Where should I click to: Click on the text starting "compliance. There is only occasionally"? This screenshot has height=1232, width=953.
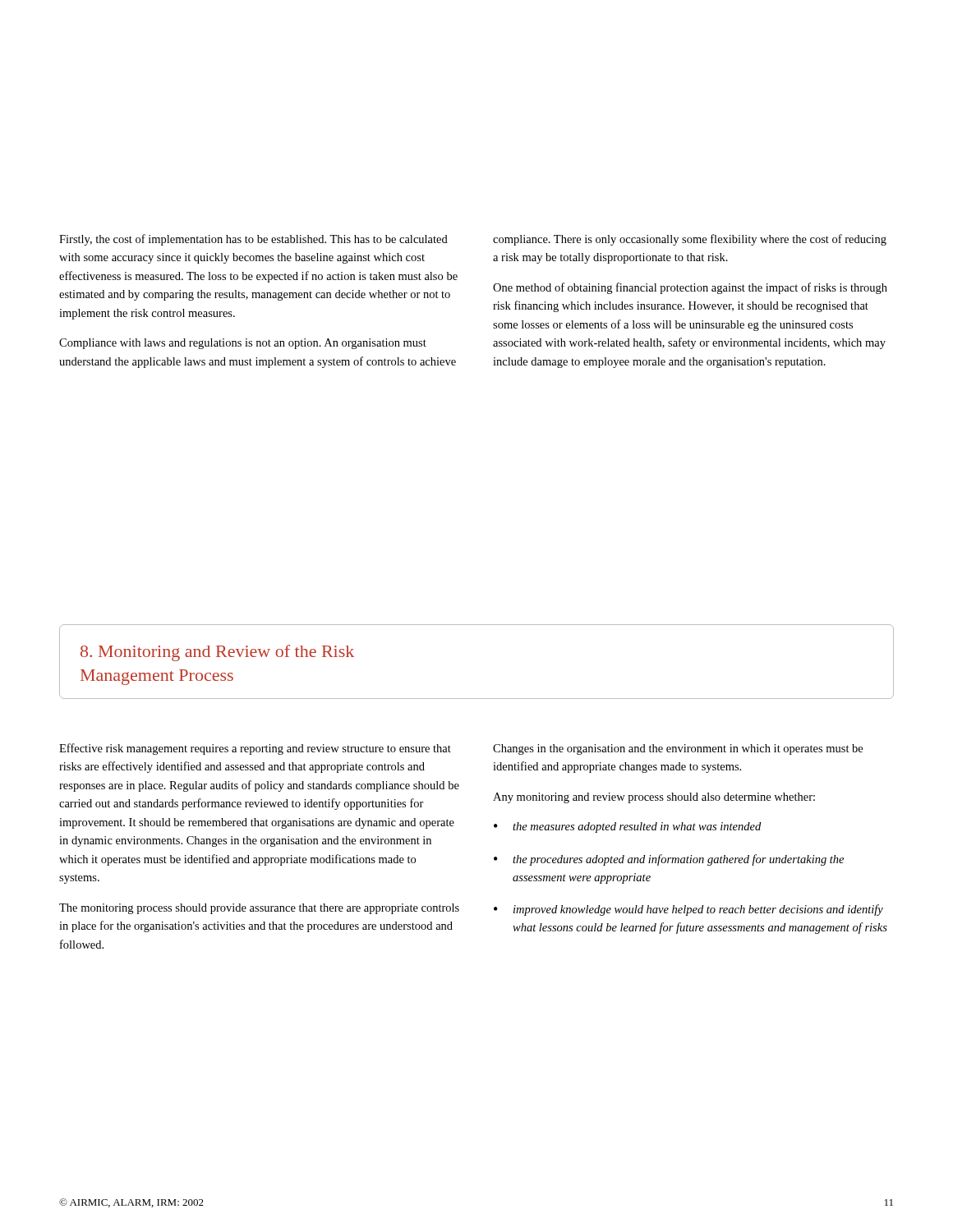click(693, 300)
